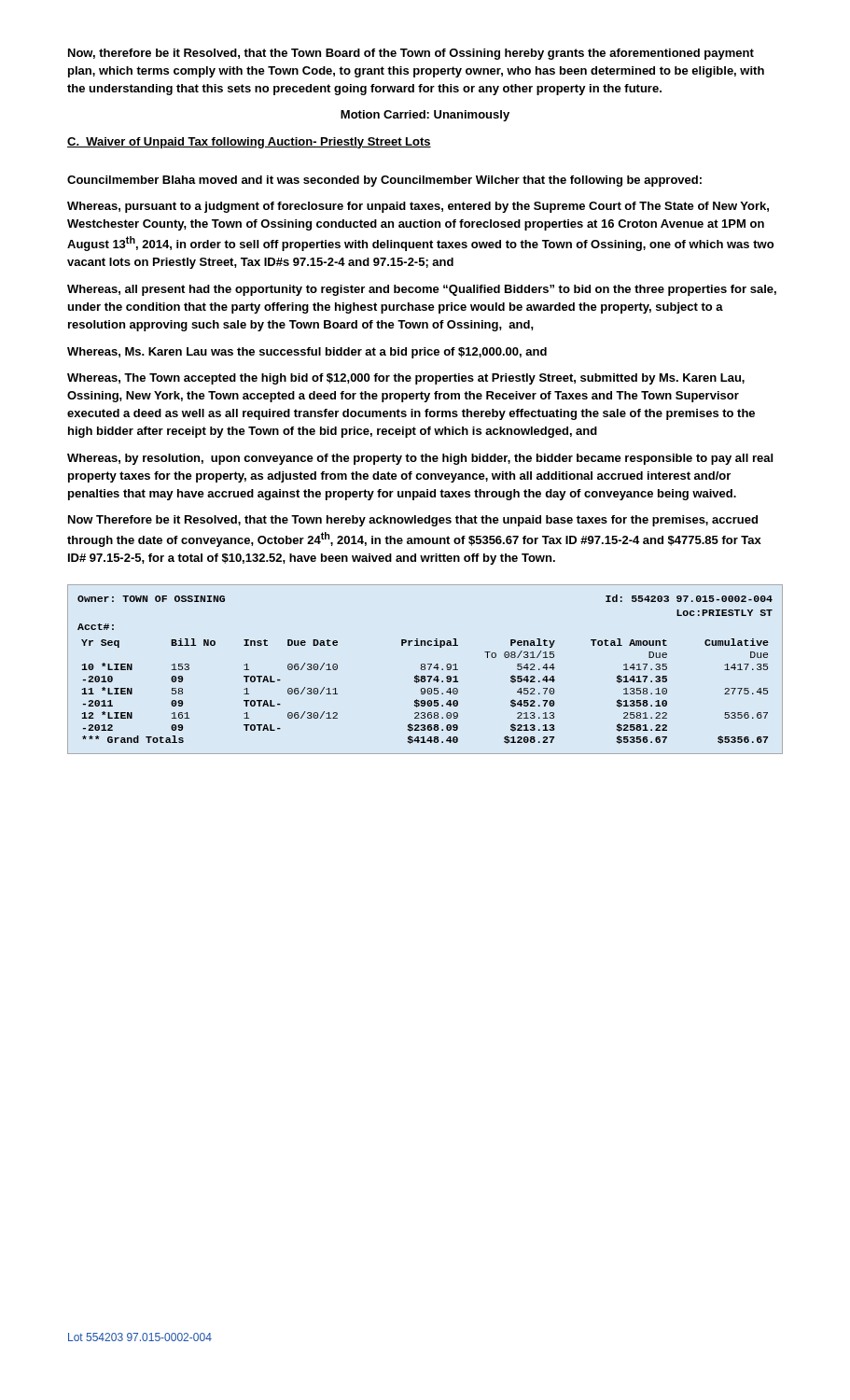The width and height of the screenshot is (850, 1400).
Task: Click on the table containing "Bill No"
Action: click(425, 669)
